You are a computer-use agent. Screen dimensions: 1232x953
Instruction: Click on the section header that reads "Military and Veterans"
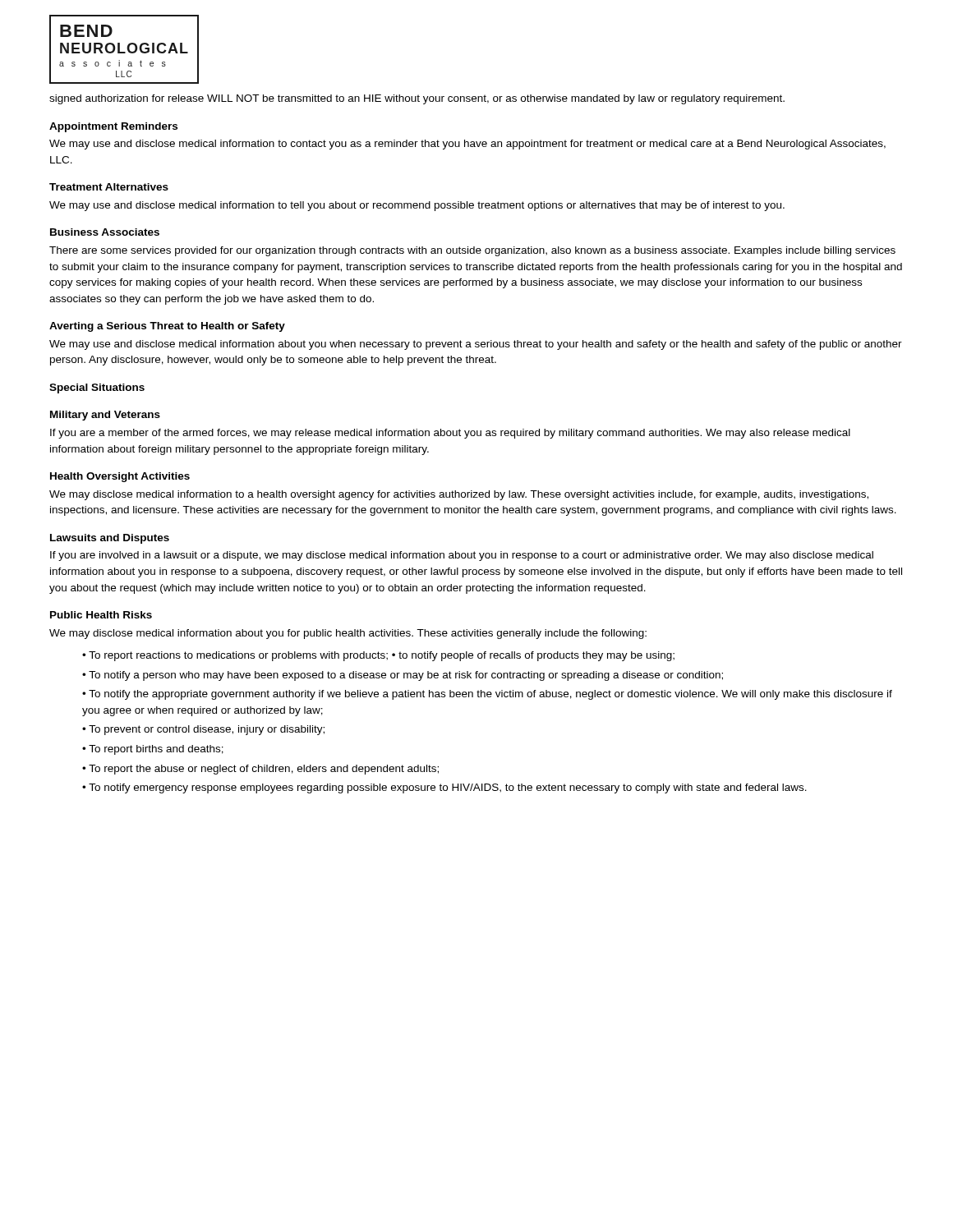click(105, 415)
